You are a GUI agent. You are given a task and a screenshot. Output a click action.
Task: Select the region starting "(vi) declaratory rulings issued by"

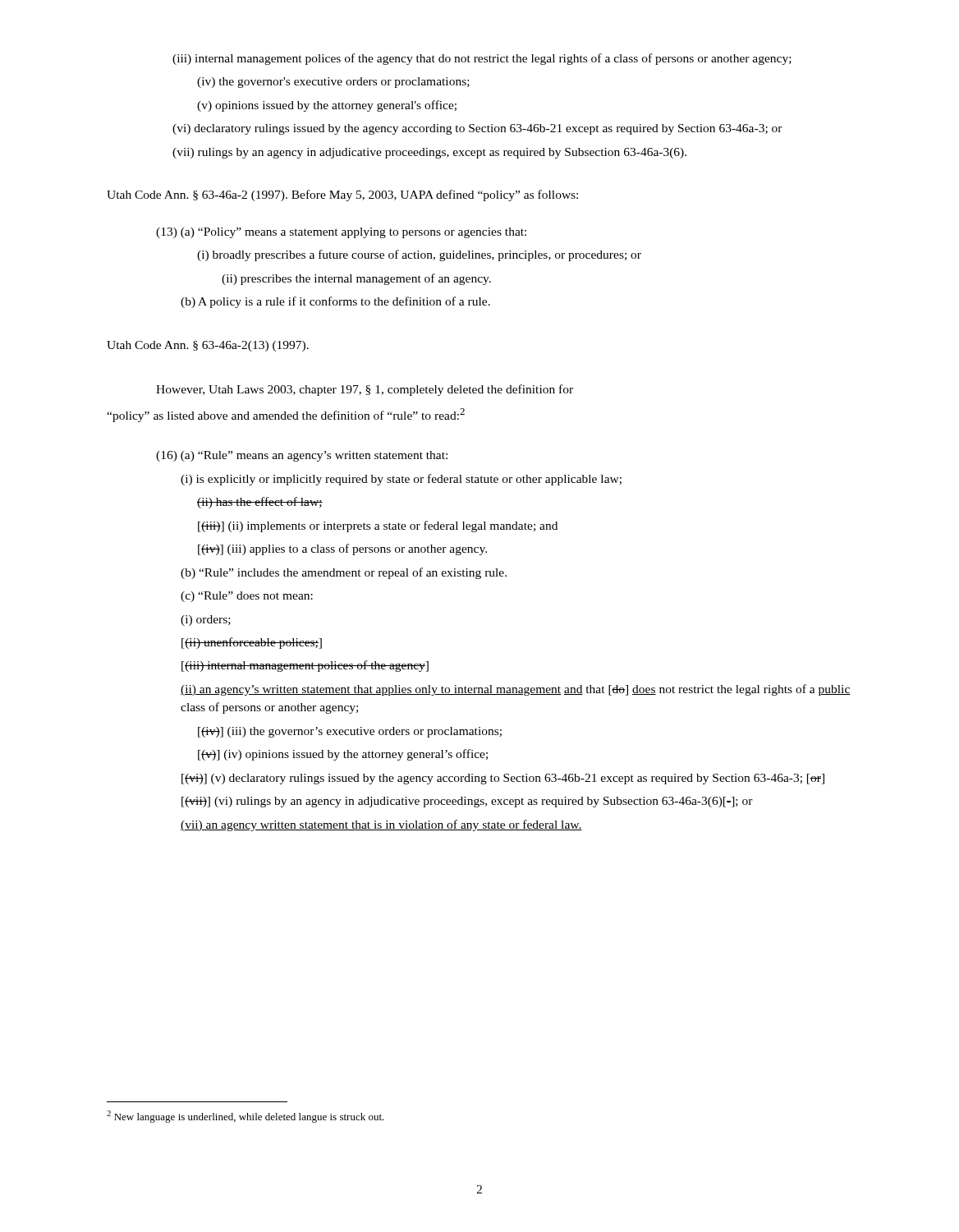coord(525,129)
